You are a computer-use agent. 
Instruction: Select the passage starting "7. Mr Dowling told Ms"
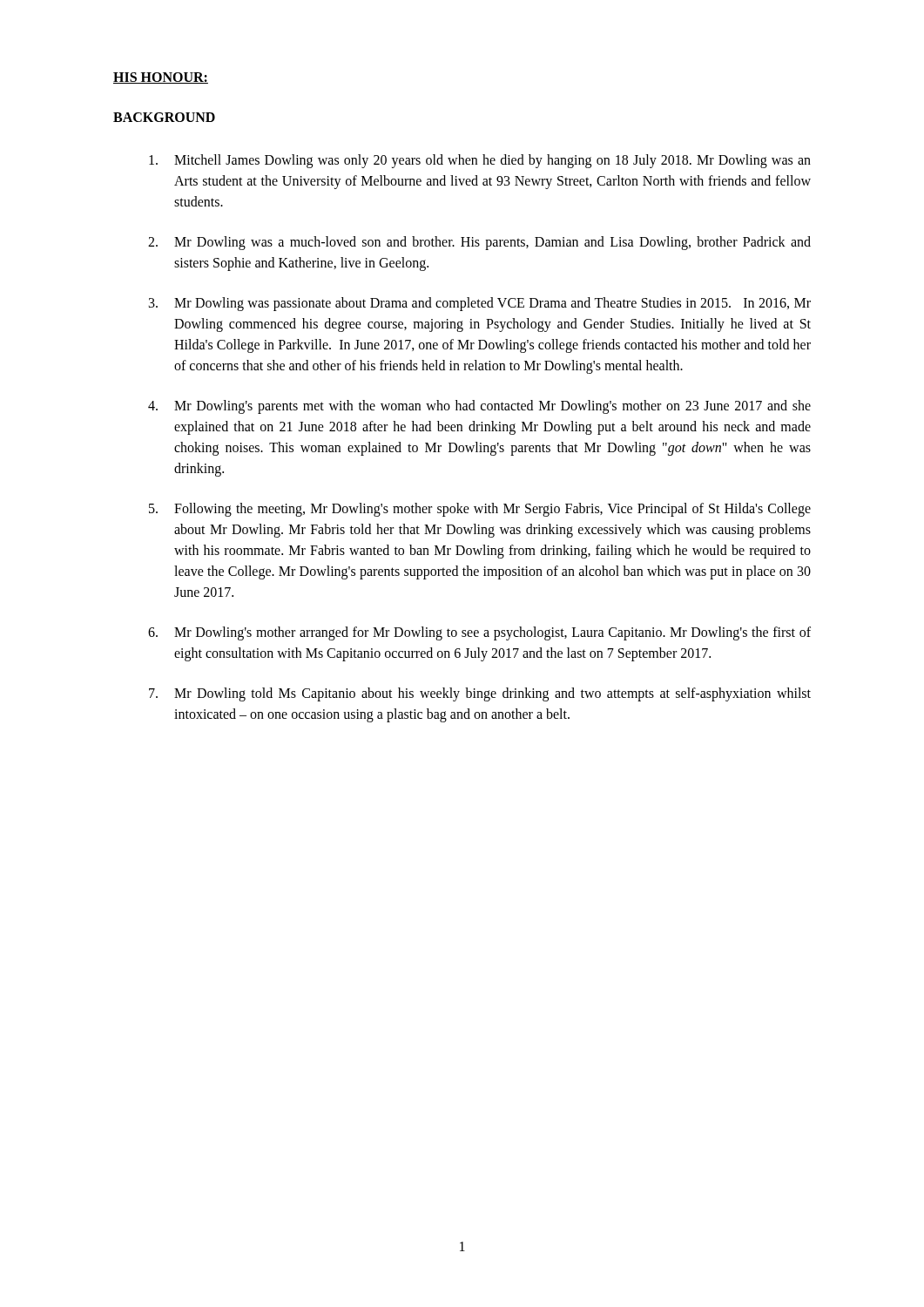(462, 704)
